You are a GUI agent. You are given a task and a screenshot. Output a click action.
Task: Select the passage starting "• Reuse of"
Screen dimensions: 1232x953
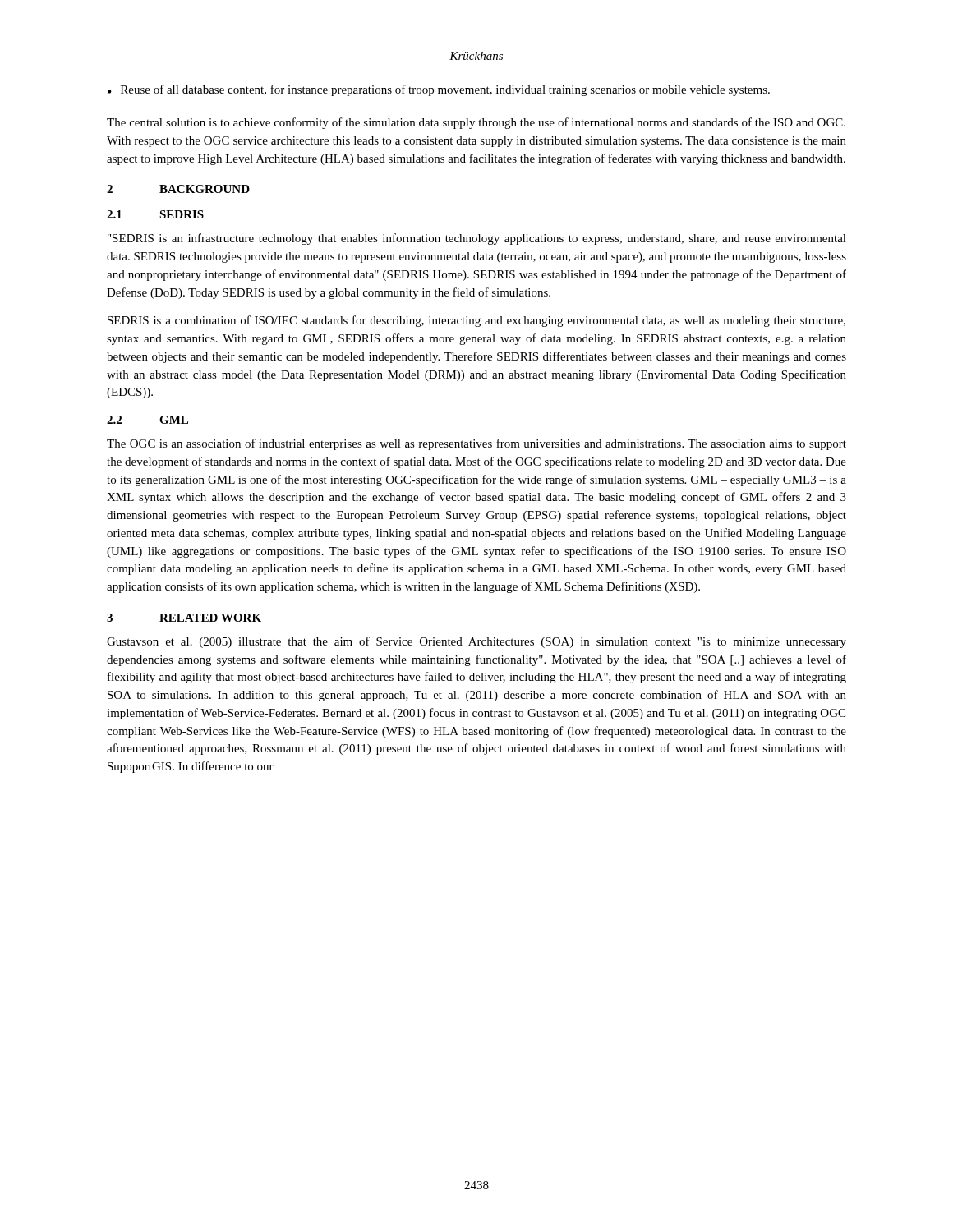[x=476, y=92]
